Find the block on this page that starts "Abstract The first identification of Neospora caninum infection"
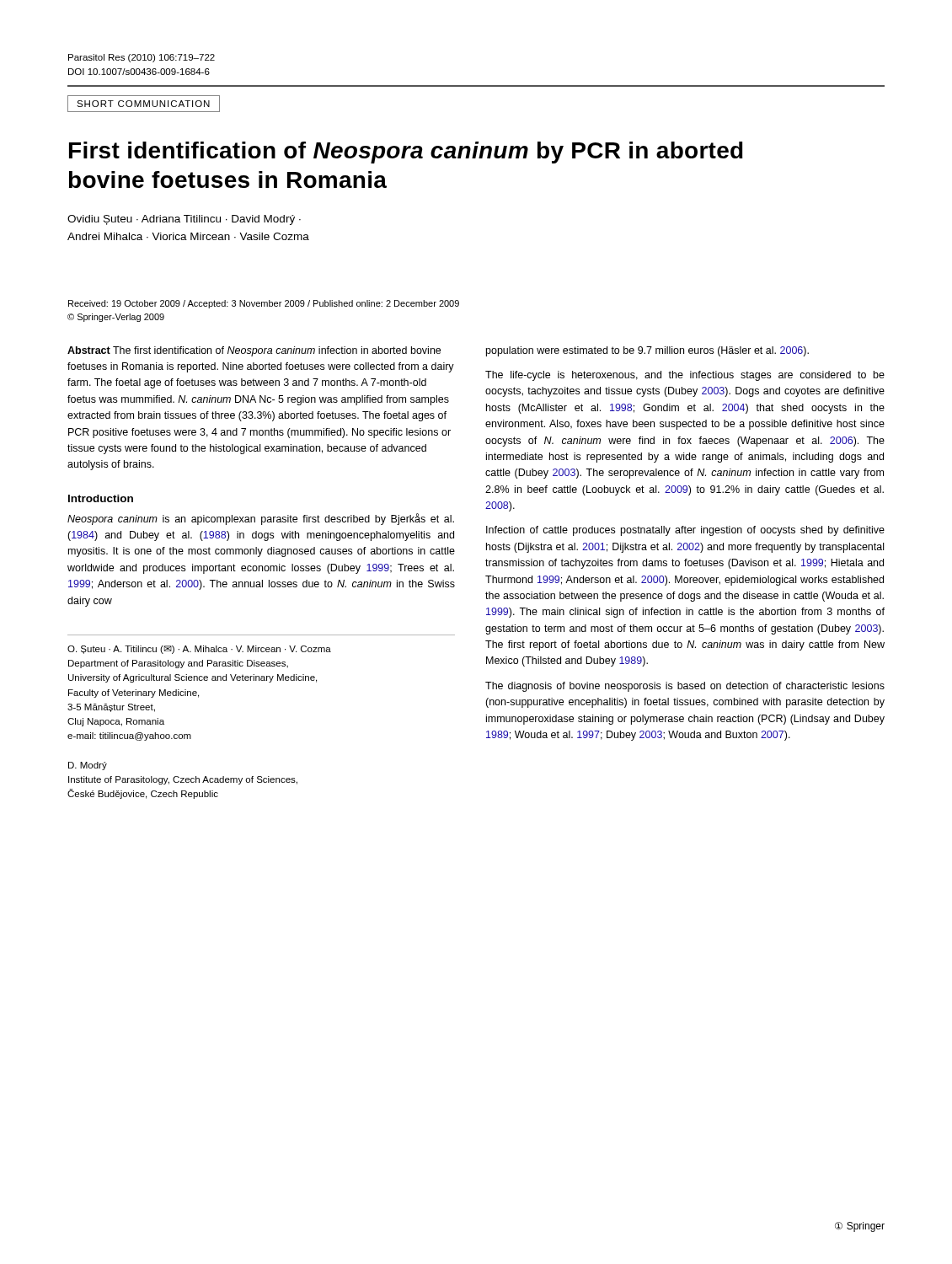The width and height of the screenshot is (952, 1264). click(x=261, y=407)
